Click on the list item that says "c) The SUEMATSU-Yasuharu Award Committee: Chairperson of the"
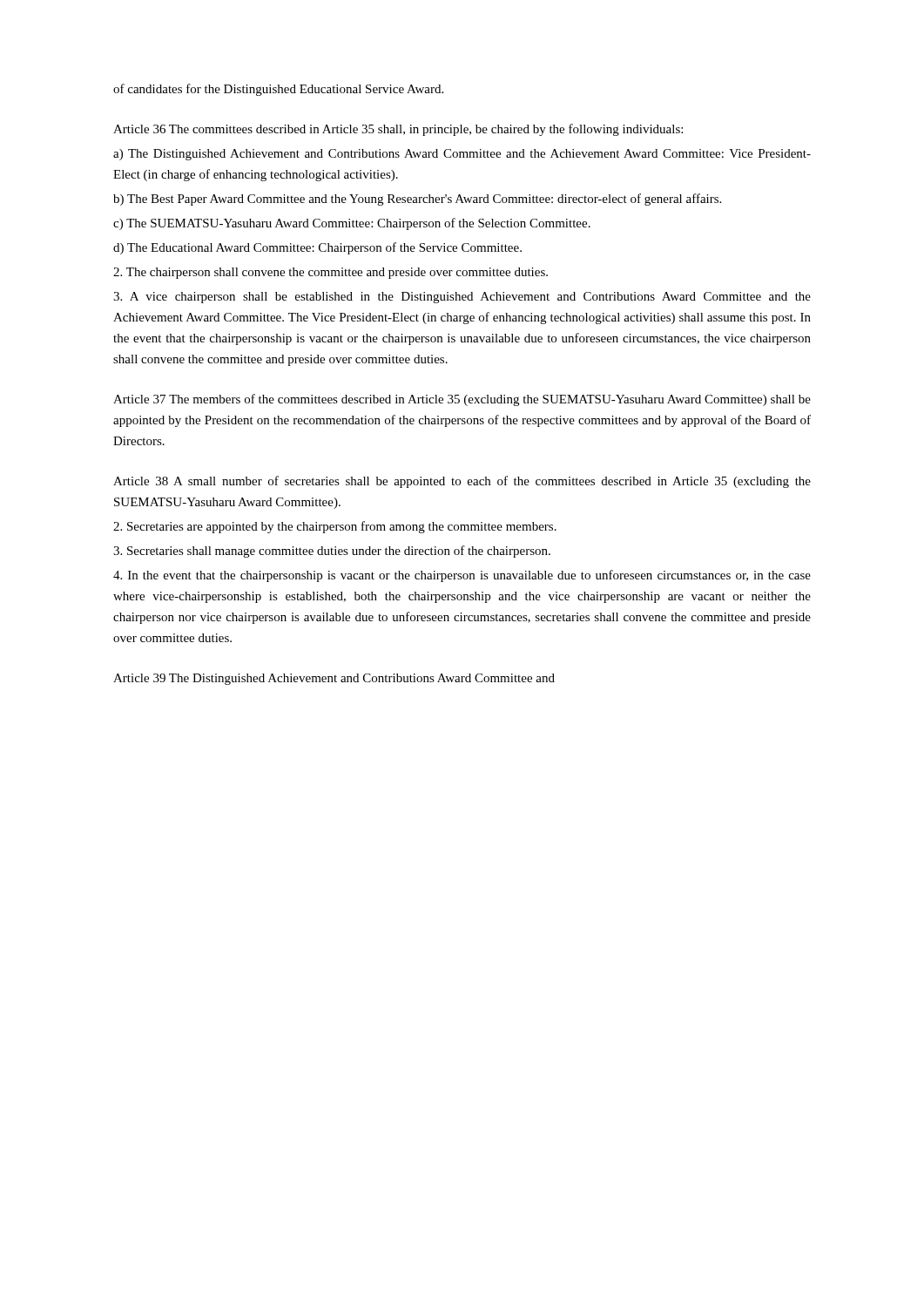This screenshot has height=1307, width=924. pyautogui.click(x=352, y=223)
